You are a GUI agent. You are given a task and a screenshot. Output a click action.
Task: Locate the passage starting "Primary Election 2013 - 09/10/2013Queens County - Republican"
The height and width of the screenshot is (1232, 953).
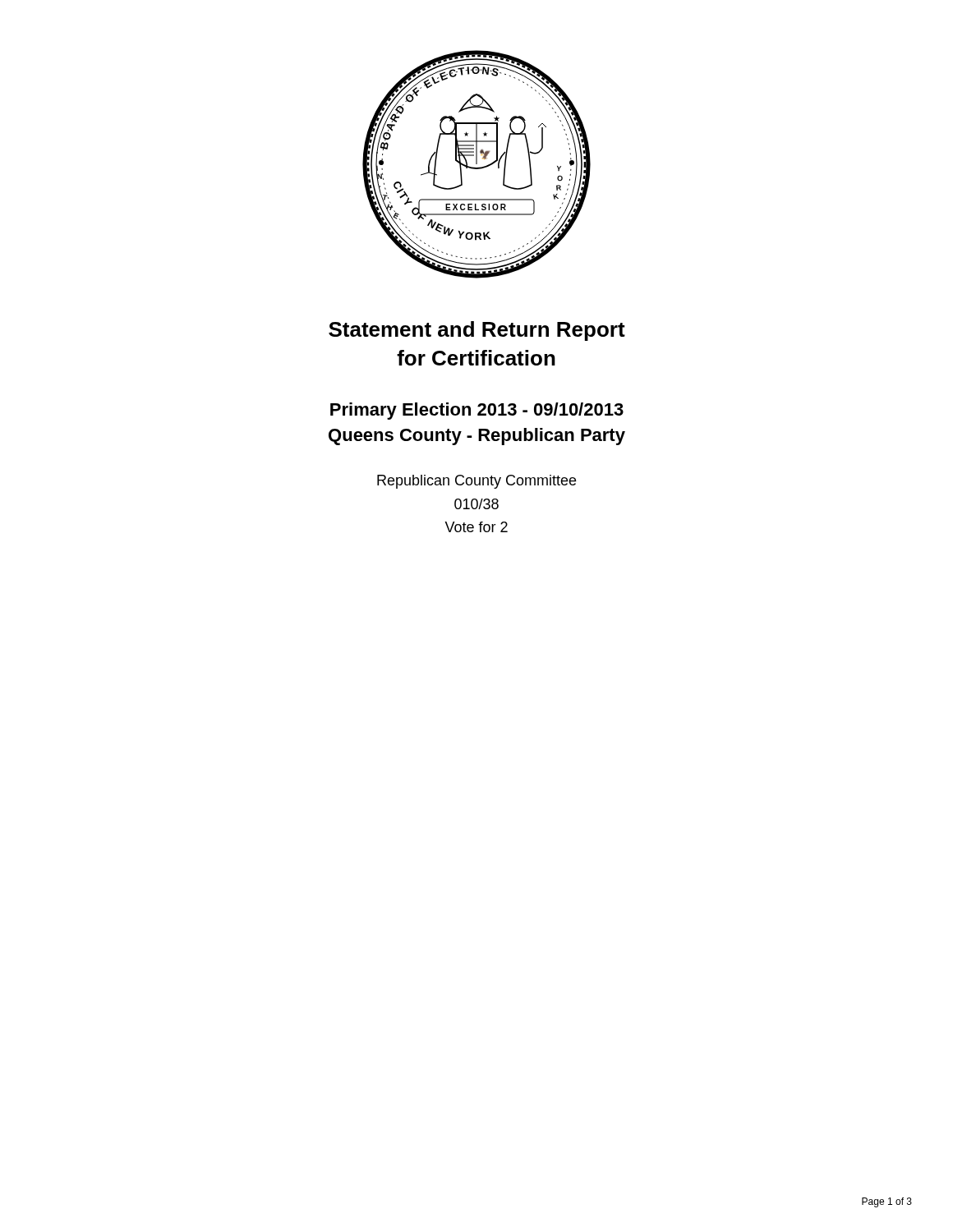click(476, 423)
